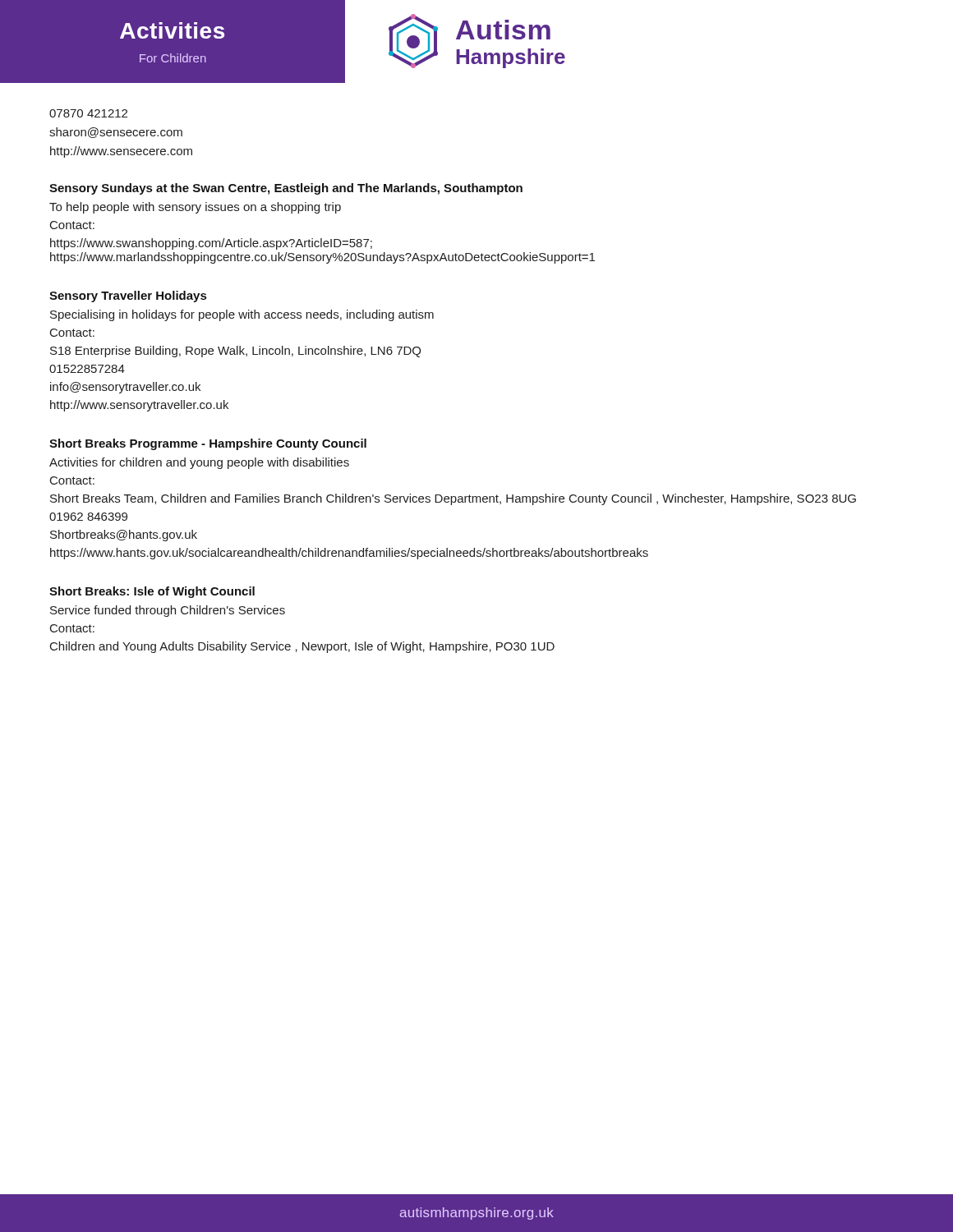Select the text that says "Activities for children and young people with disabilities"
Image resolution: width=953 pixels, height=1232 pixels.
click(199, 462)
